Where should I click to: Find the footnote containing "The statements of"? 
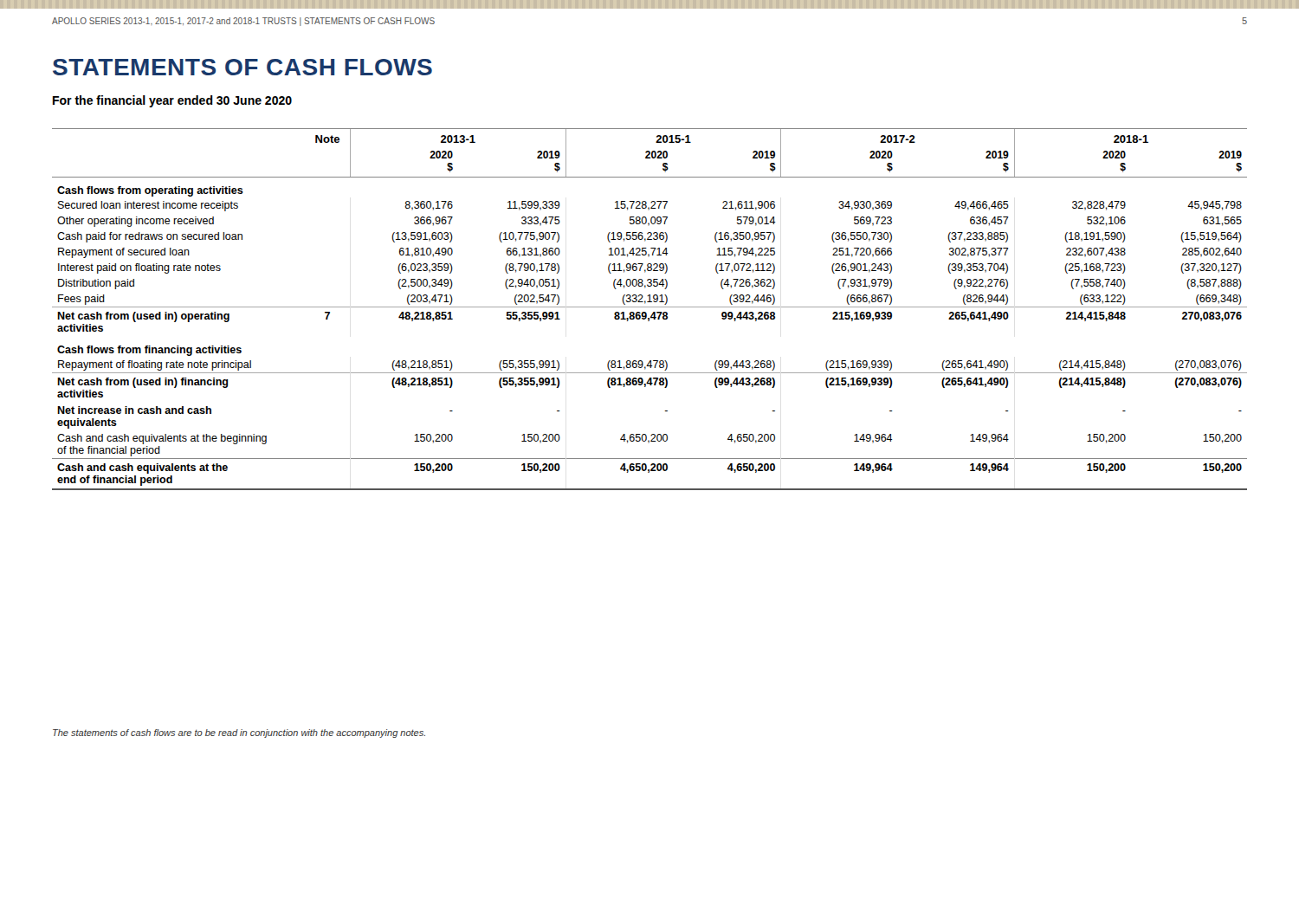click(239, 733)
